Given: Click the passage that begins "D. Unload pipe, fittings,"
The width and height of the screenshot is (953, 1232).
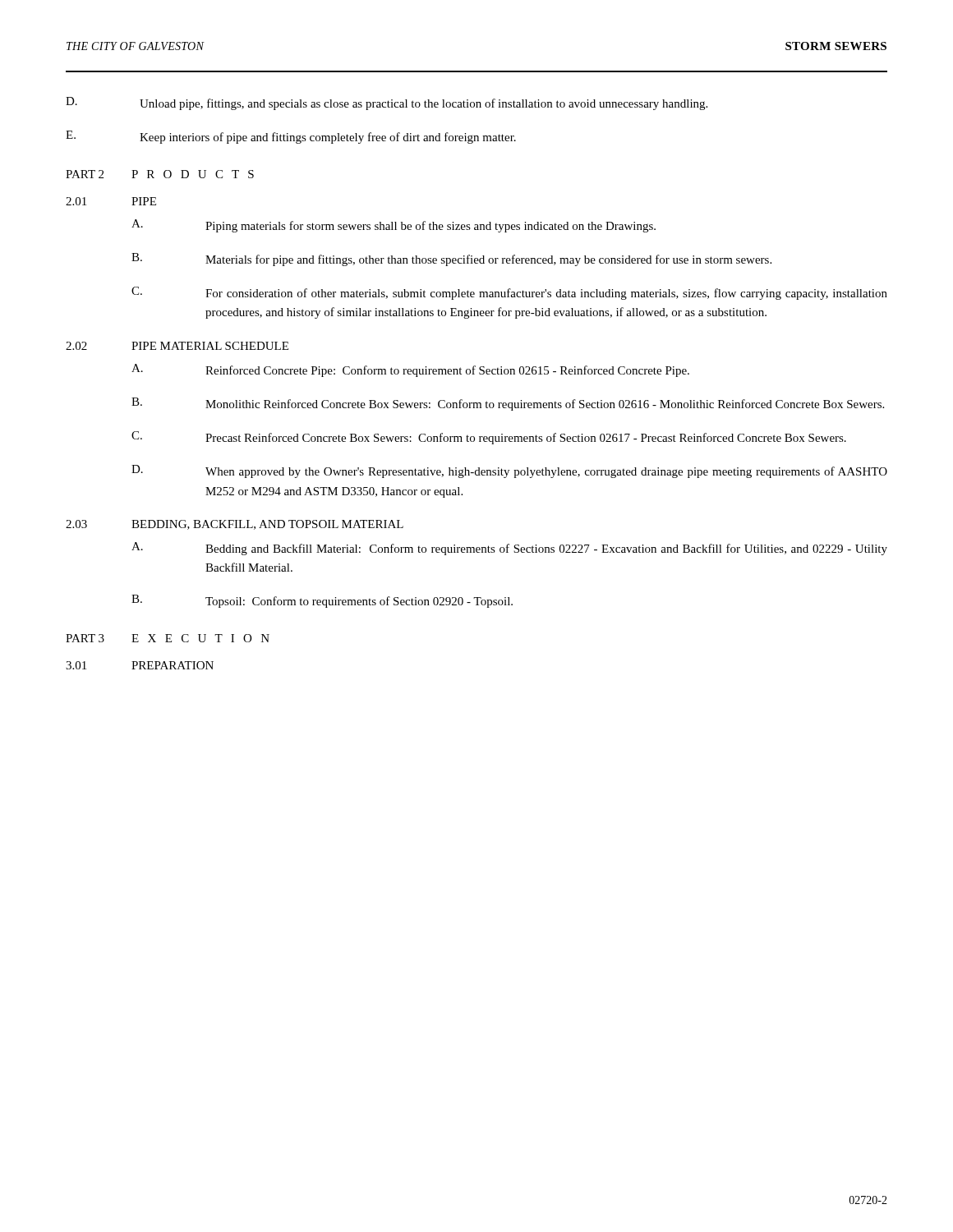Looking at the screenshot, I should [x=476, y=104].
